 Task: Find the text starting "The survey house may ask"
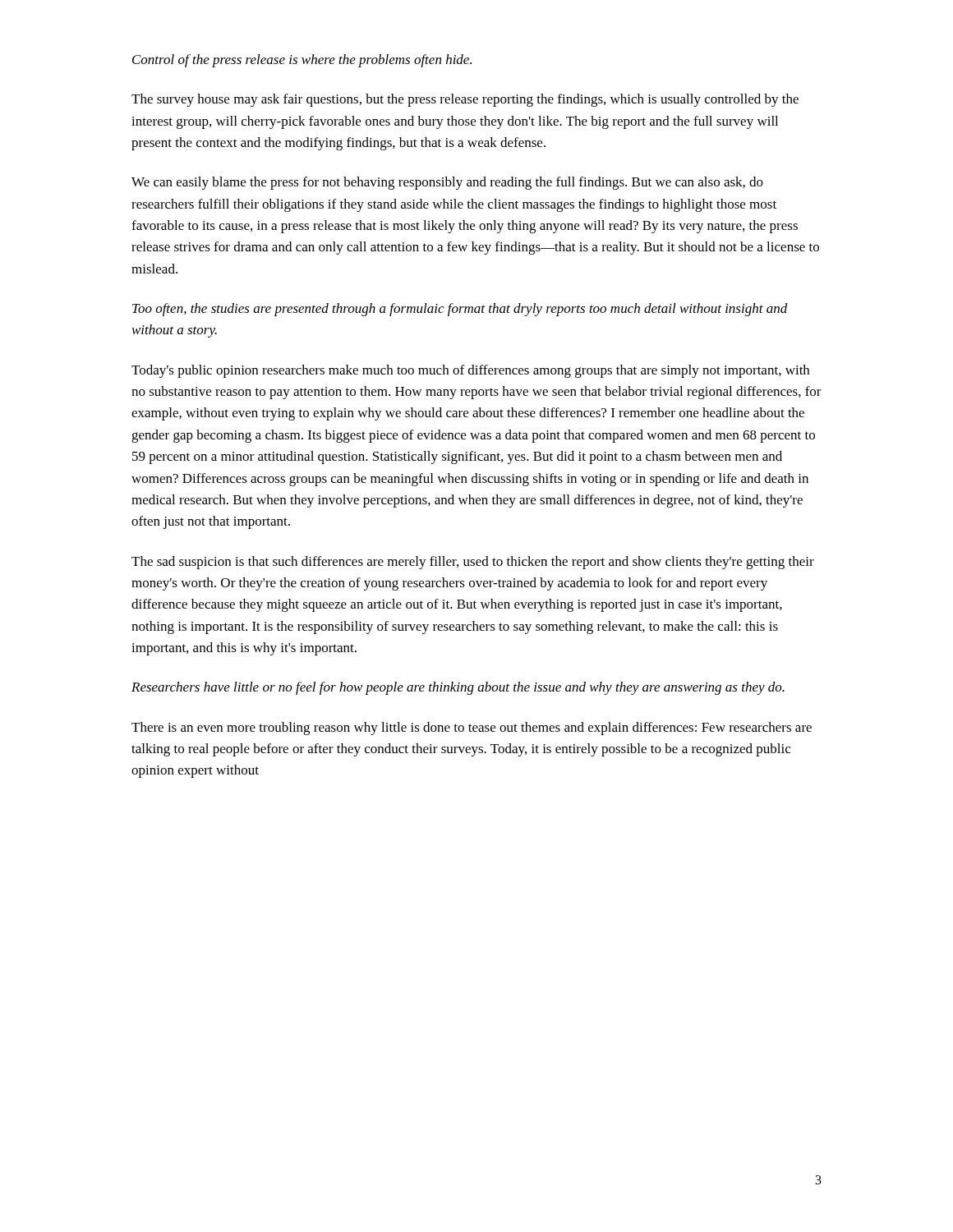pos(465,121)
